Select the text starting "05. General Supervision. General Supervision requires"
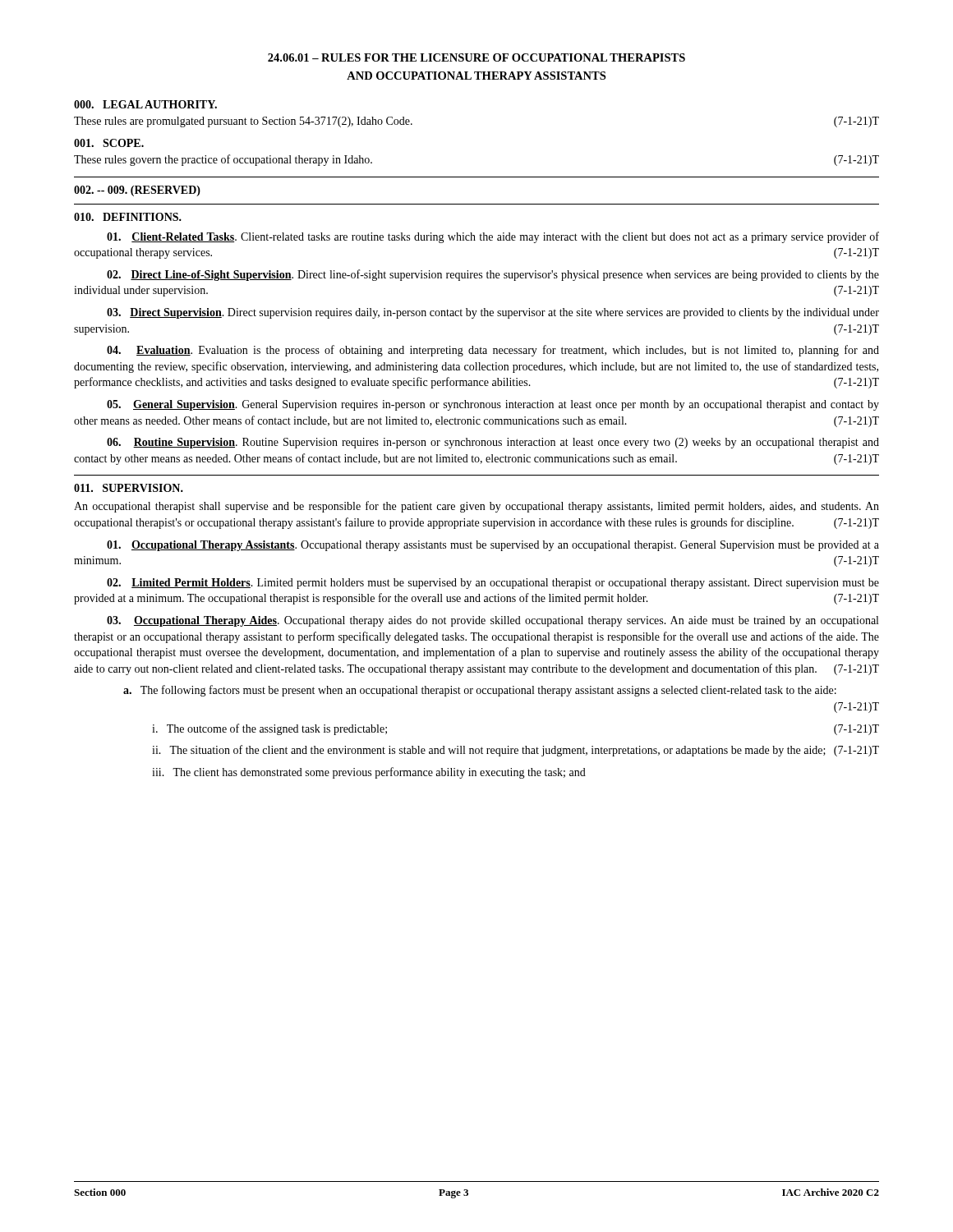The width and height of the screenshot is (953, 1232). coord(476,413)
